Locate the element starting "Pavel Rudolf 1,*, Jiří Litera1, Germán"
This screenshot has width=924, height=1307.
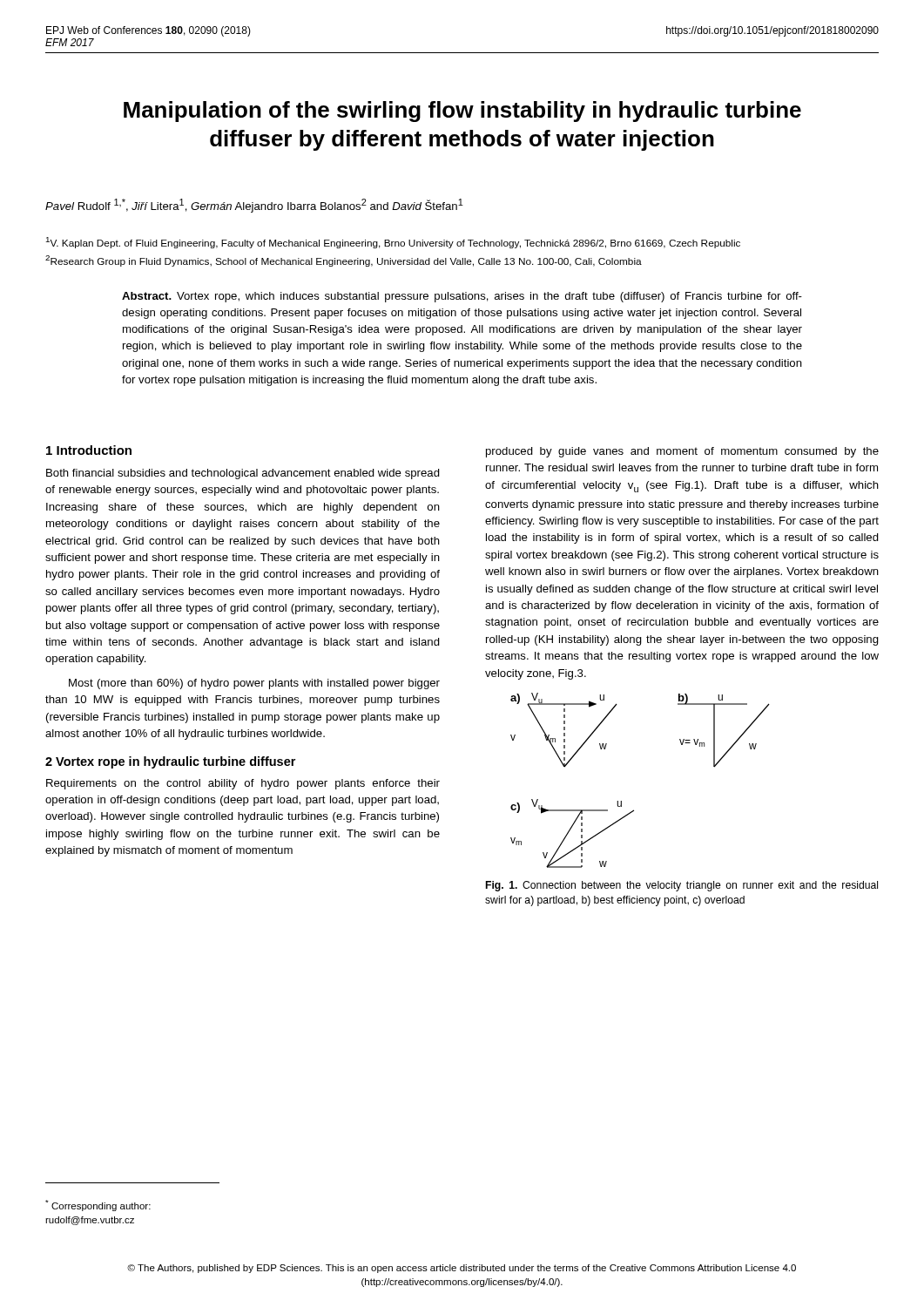click(x=462, y=206)
